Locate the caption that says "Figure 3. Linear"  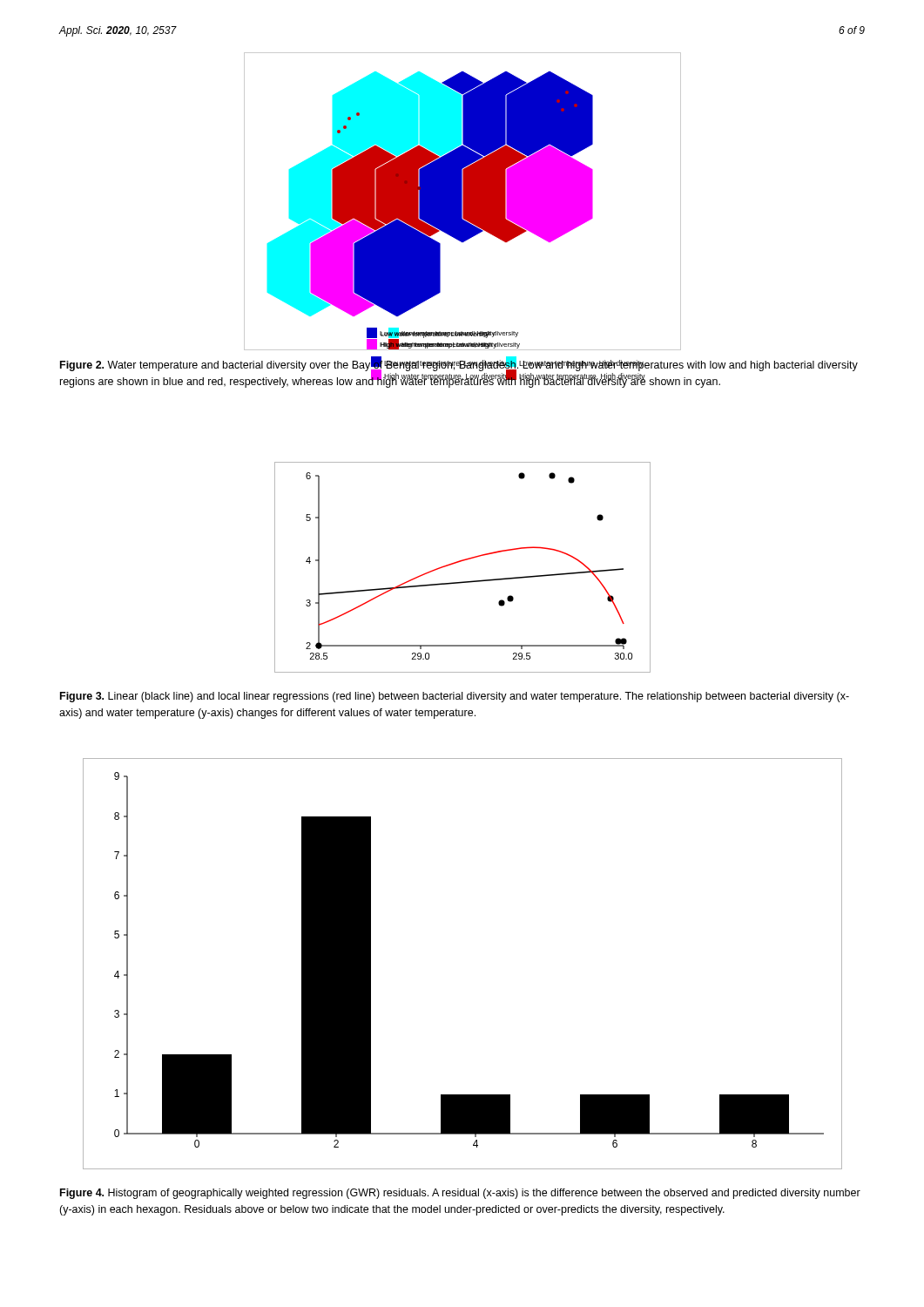coord(454,704)
